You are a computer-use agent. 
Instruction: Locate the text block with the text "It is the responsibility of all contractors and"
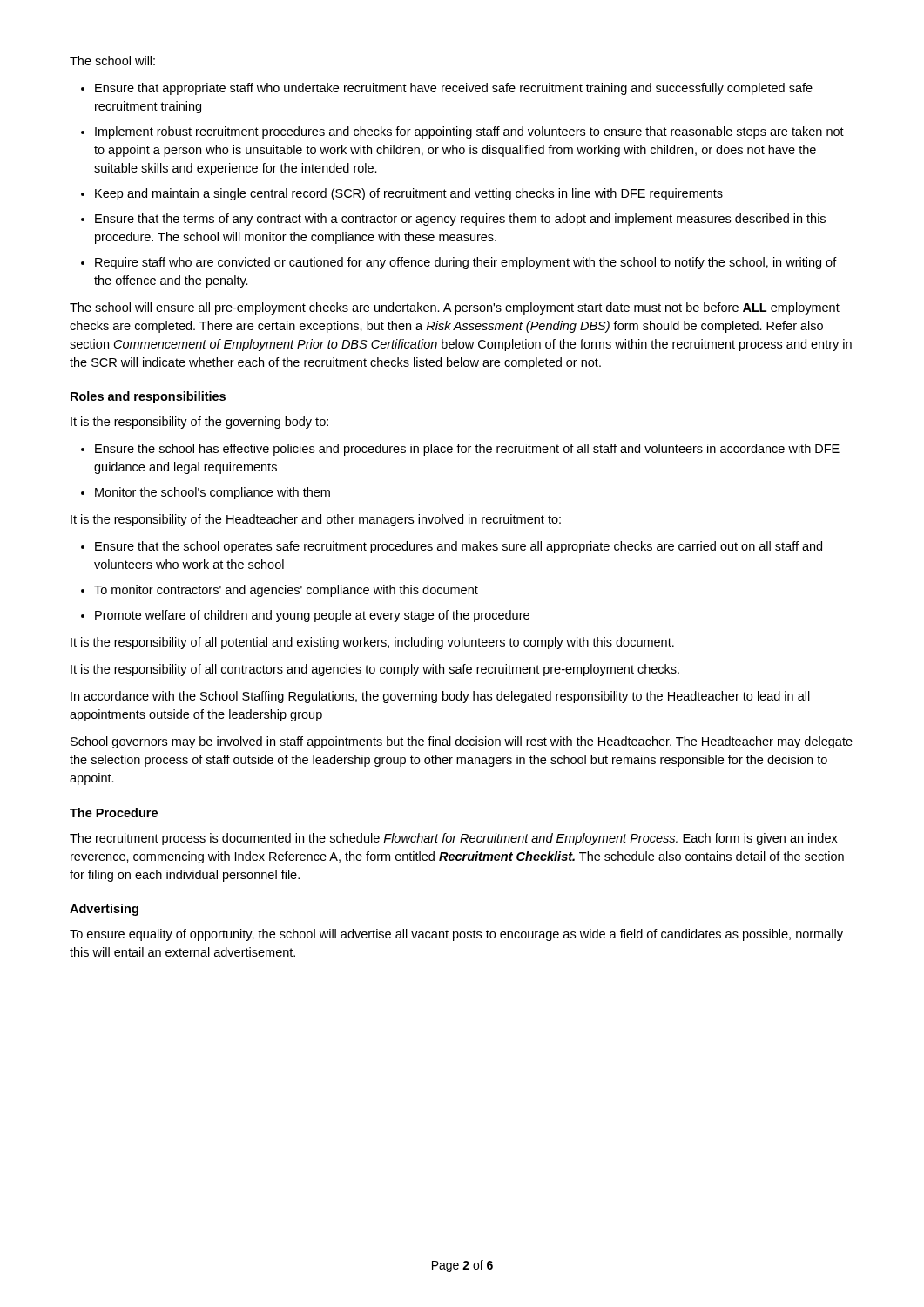coord(462,670)
